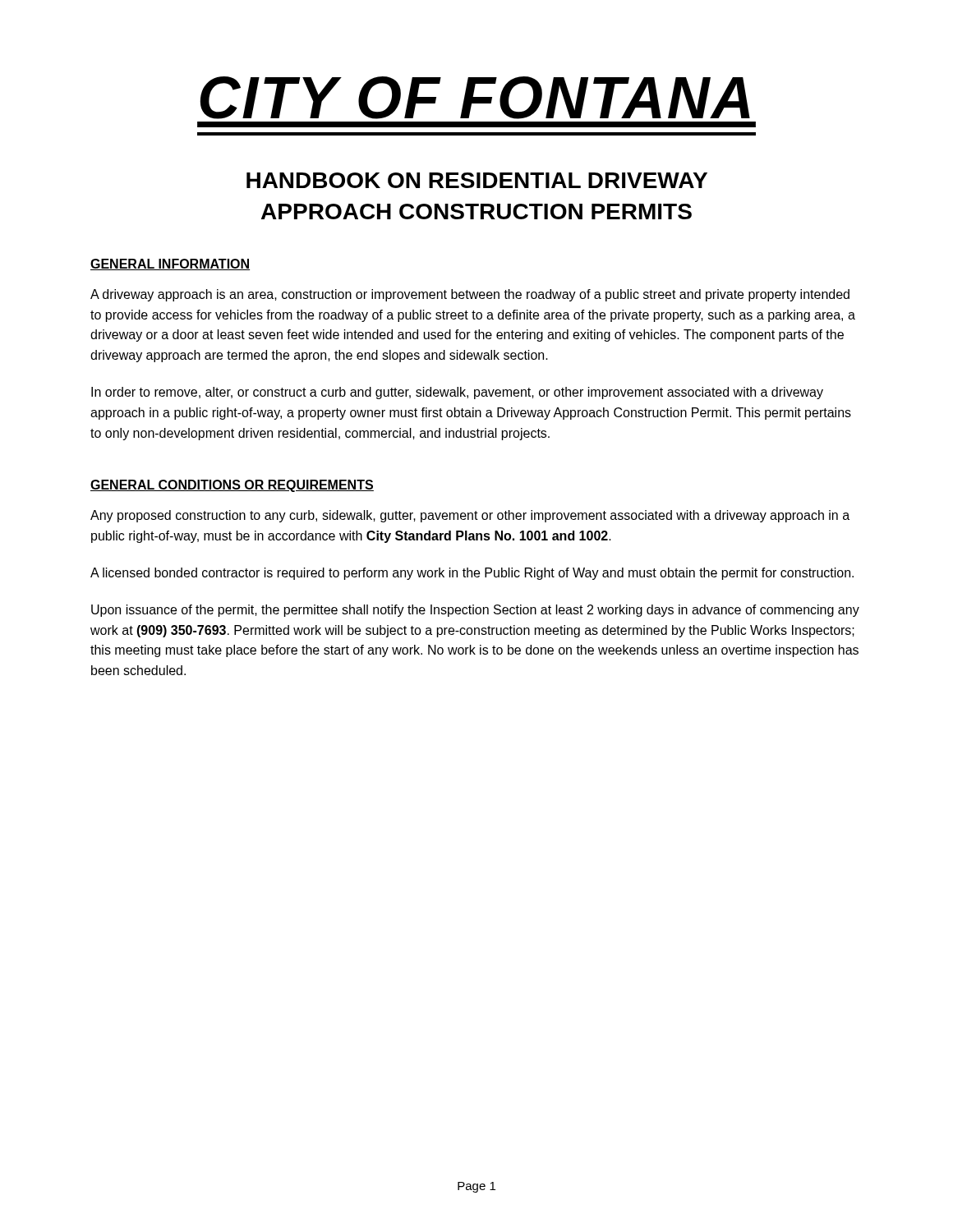Locate the block of text that opens with "A driveway approach is"
This screenshot has width=953, height=1232.
(x=473, y=325)
